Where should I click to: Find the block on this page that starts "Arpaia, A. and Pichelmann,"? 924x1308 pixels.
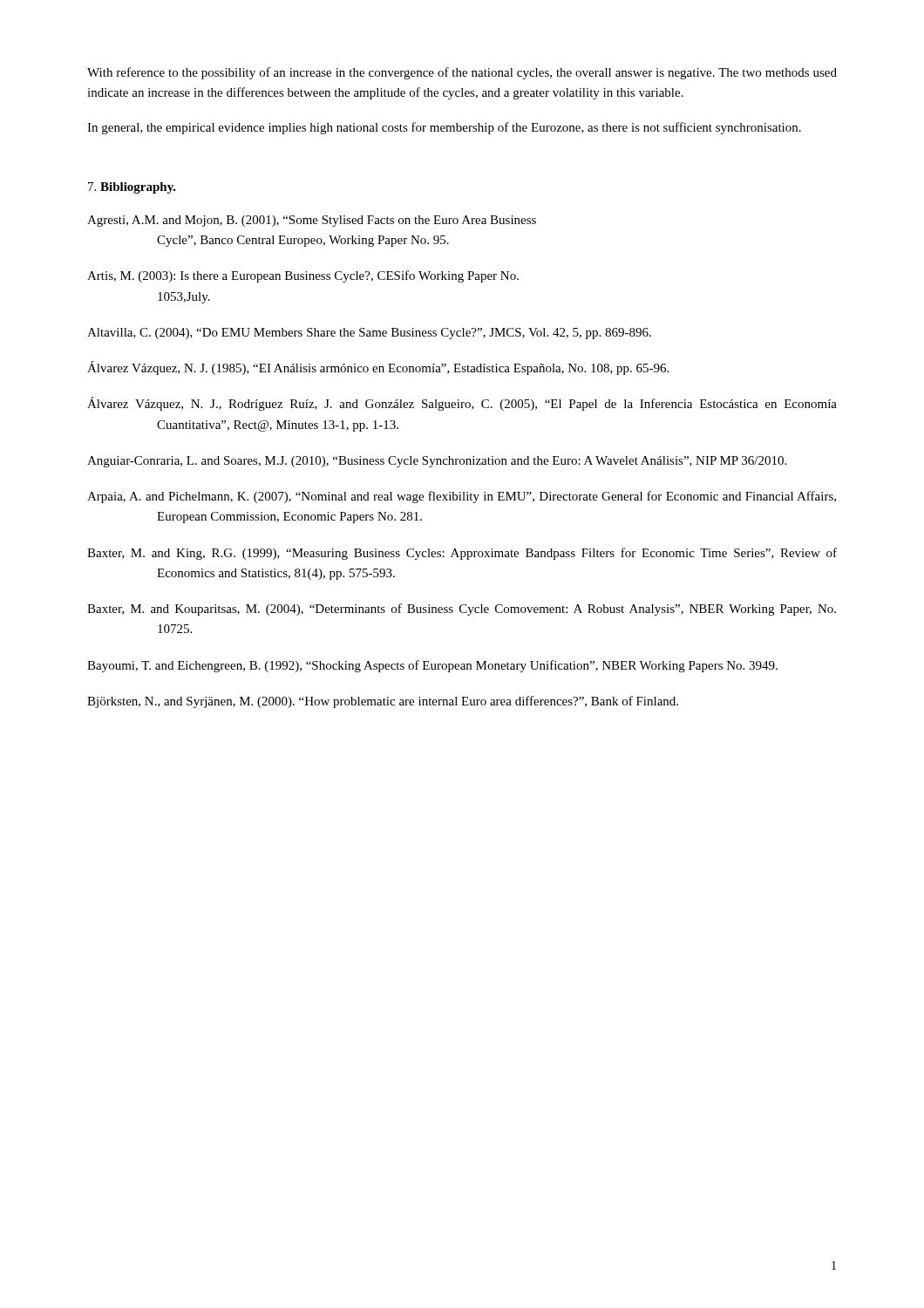[x=462, y=507]
